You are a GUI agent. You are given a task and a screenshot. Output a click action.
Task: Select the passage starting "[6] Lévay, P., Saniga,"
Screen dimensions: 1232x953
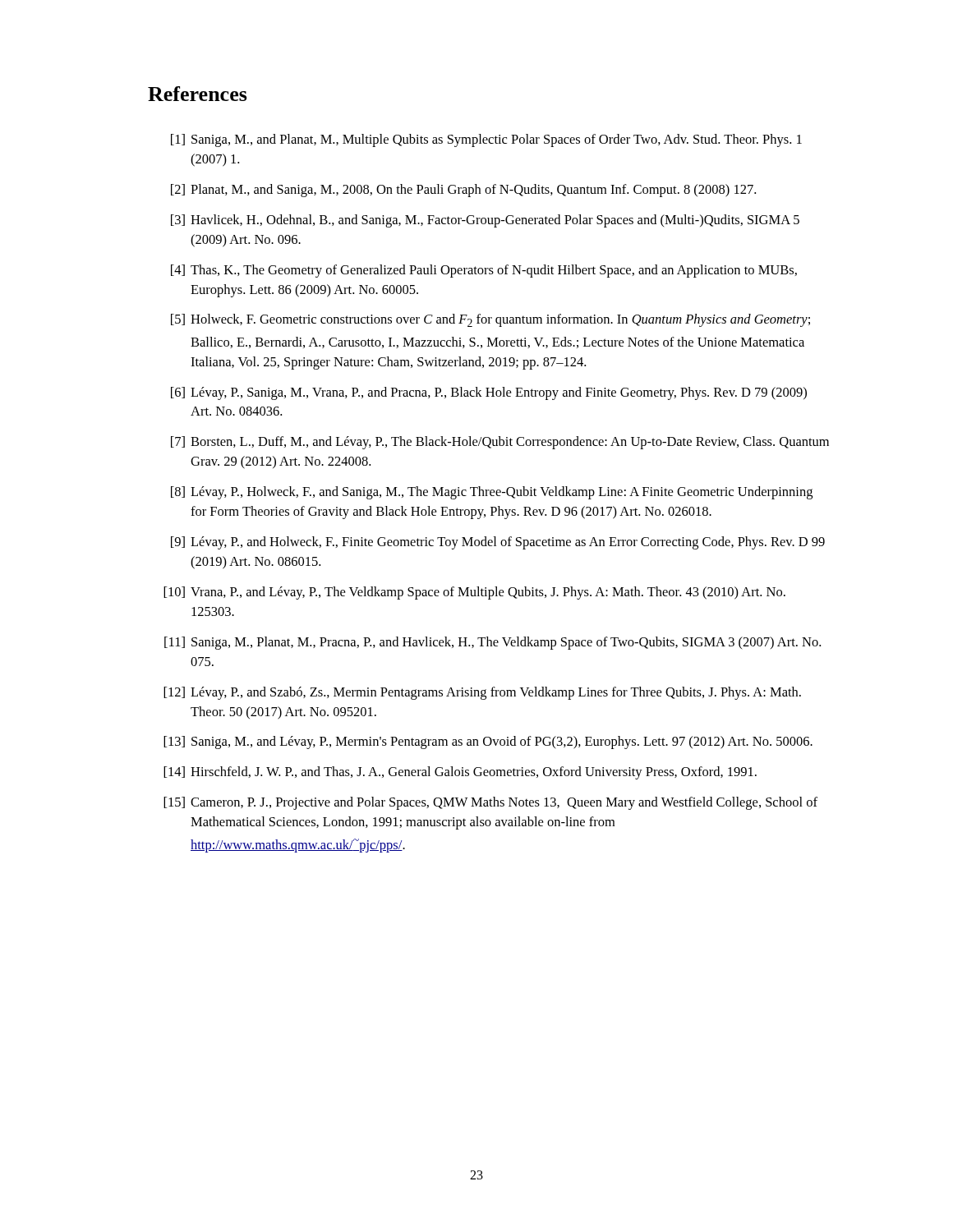(489, 402)
